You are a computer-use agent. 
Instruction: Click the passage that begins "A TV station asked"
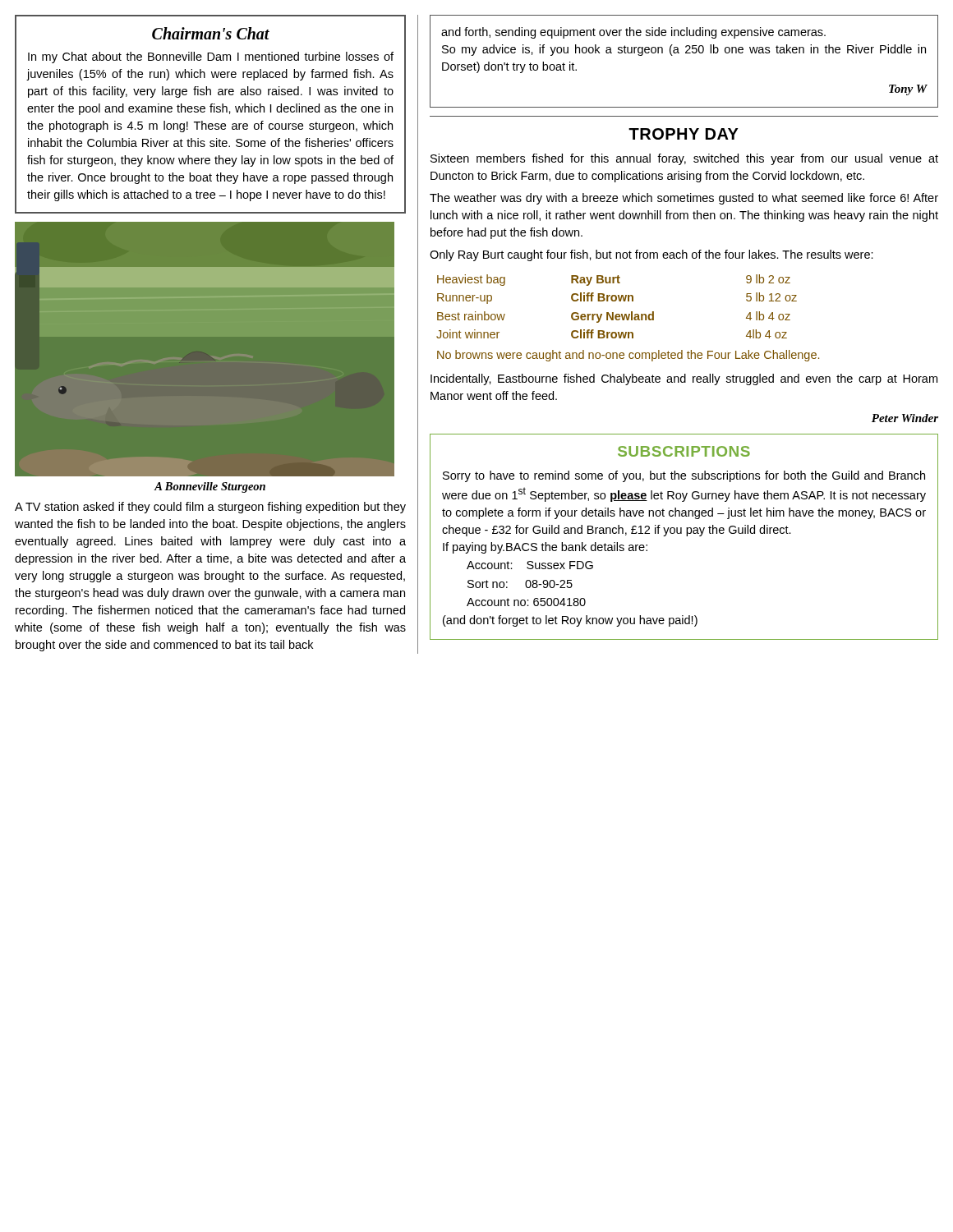coord(210,576)
